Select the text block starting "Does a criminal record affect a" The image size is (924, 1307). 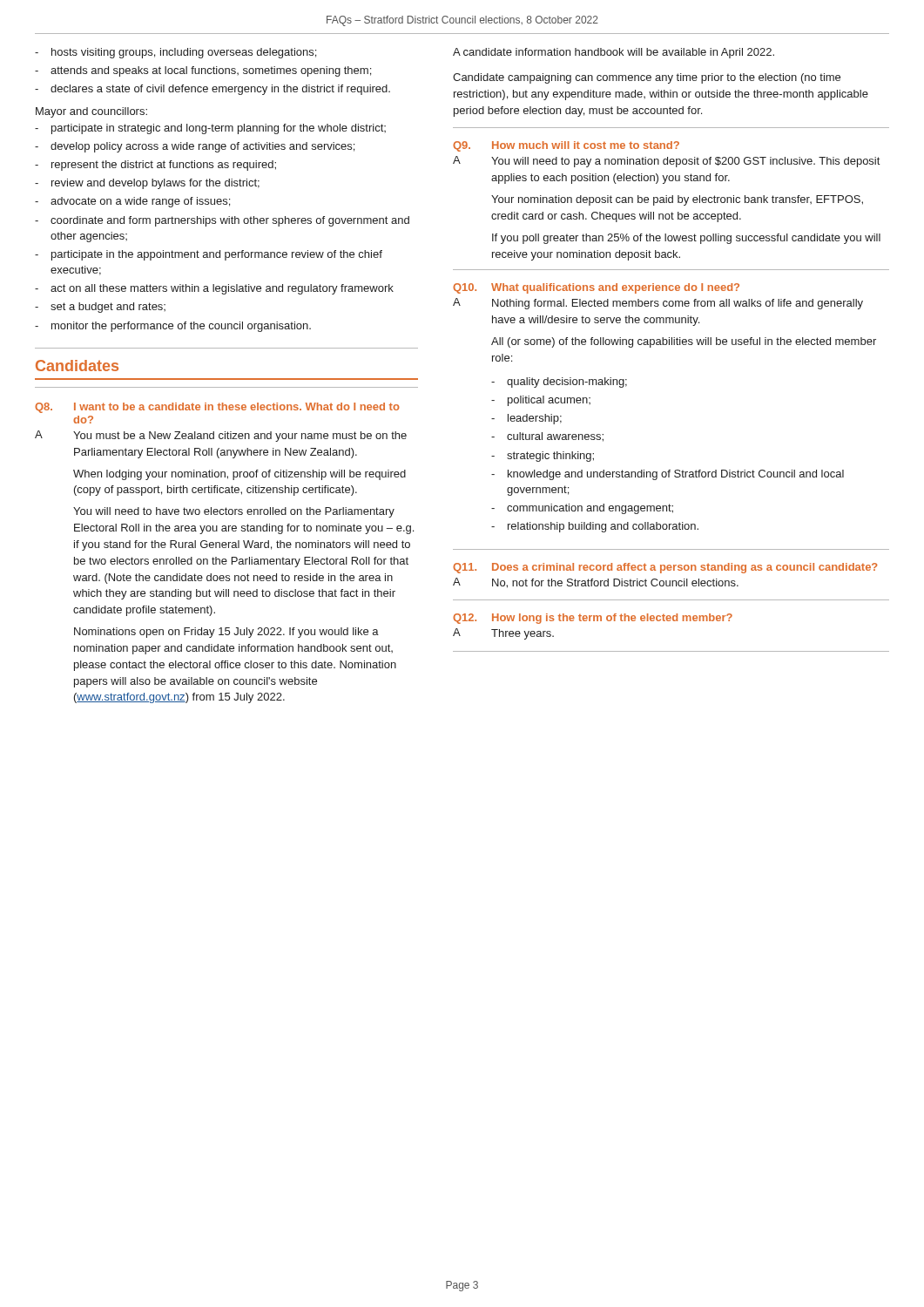(x=685, y=566)
